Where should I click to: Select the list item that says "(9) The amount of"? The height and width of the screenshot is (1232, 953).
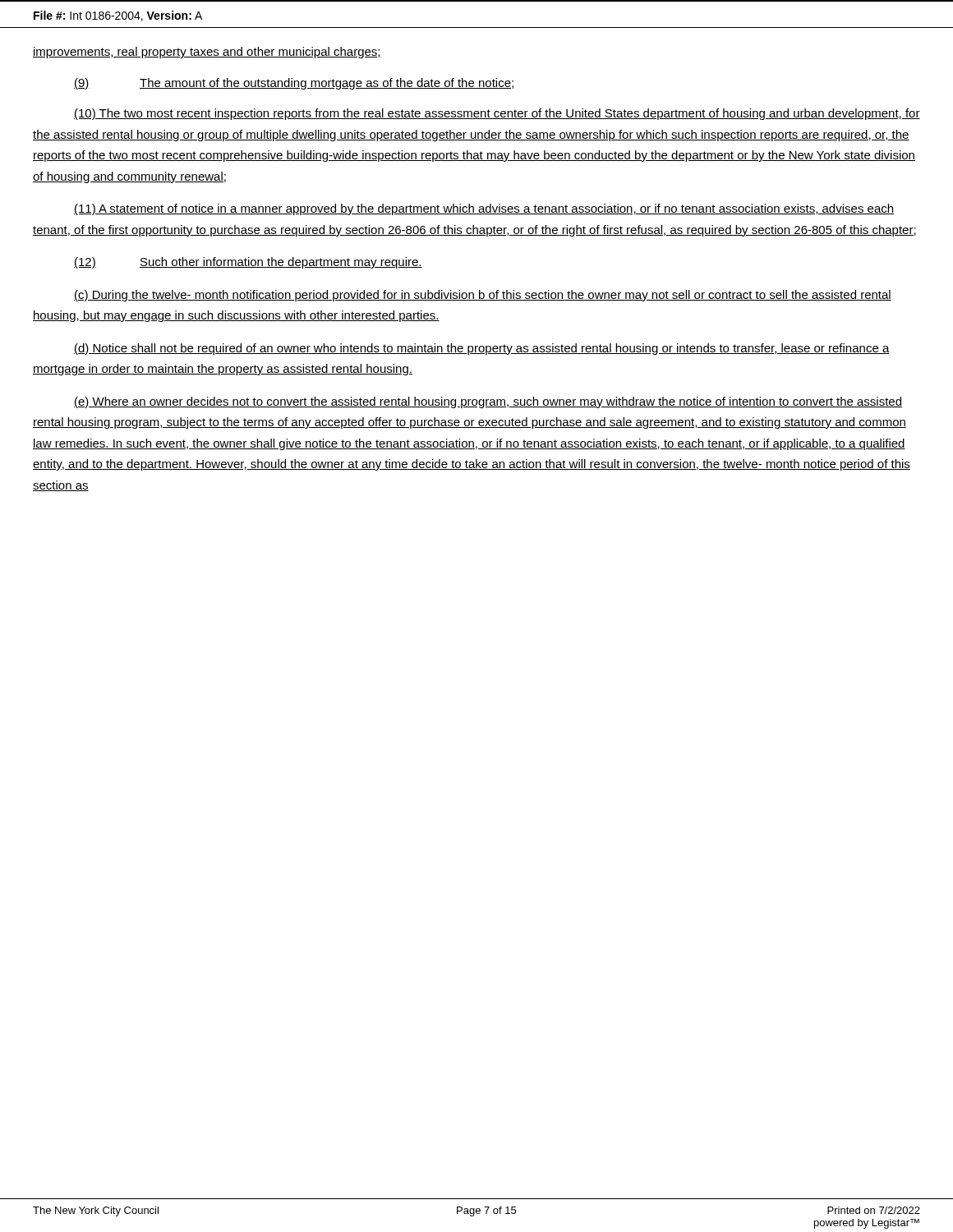[476, 82]
